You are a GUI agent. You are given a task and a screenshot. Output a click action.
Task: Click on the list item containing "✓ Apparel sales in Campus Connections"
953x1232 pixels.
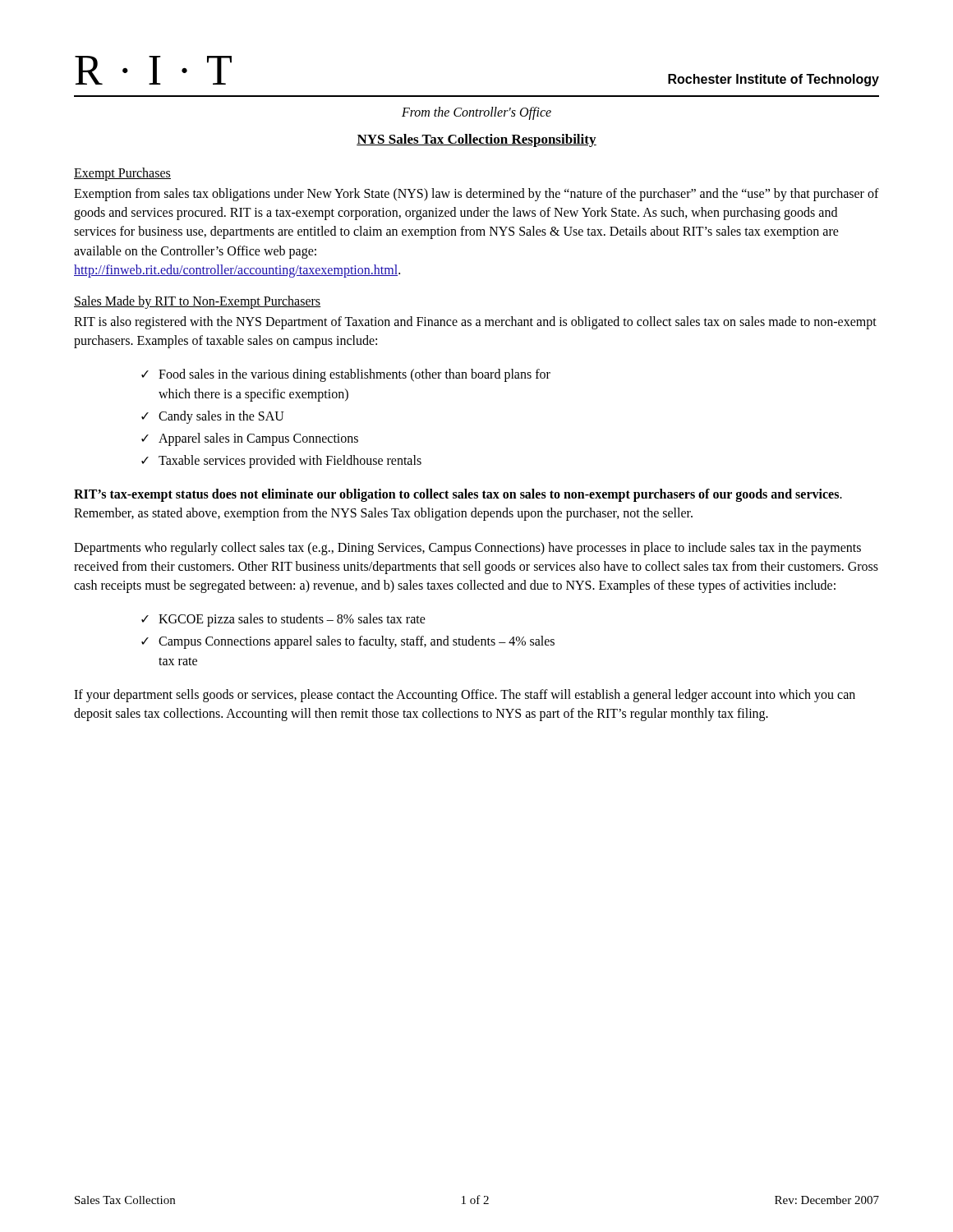pos(249,438)
